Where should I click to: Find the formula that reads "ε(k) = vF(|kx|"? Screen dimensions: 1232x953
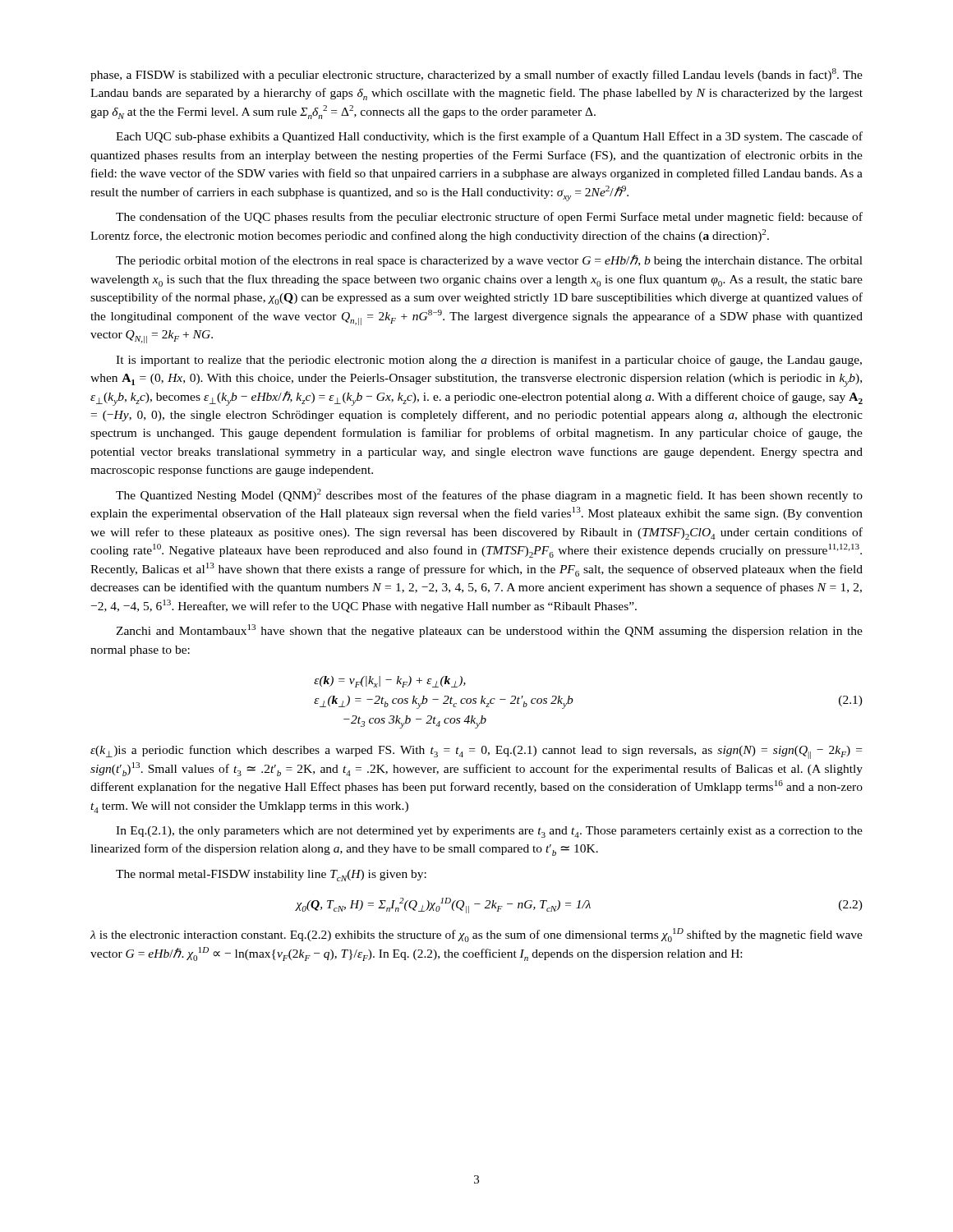point(476,700)
